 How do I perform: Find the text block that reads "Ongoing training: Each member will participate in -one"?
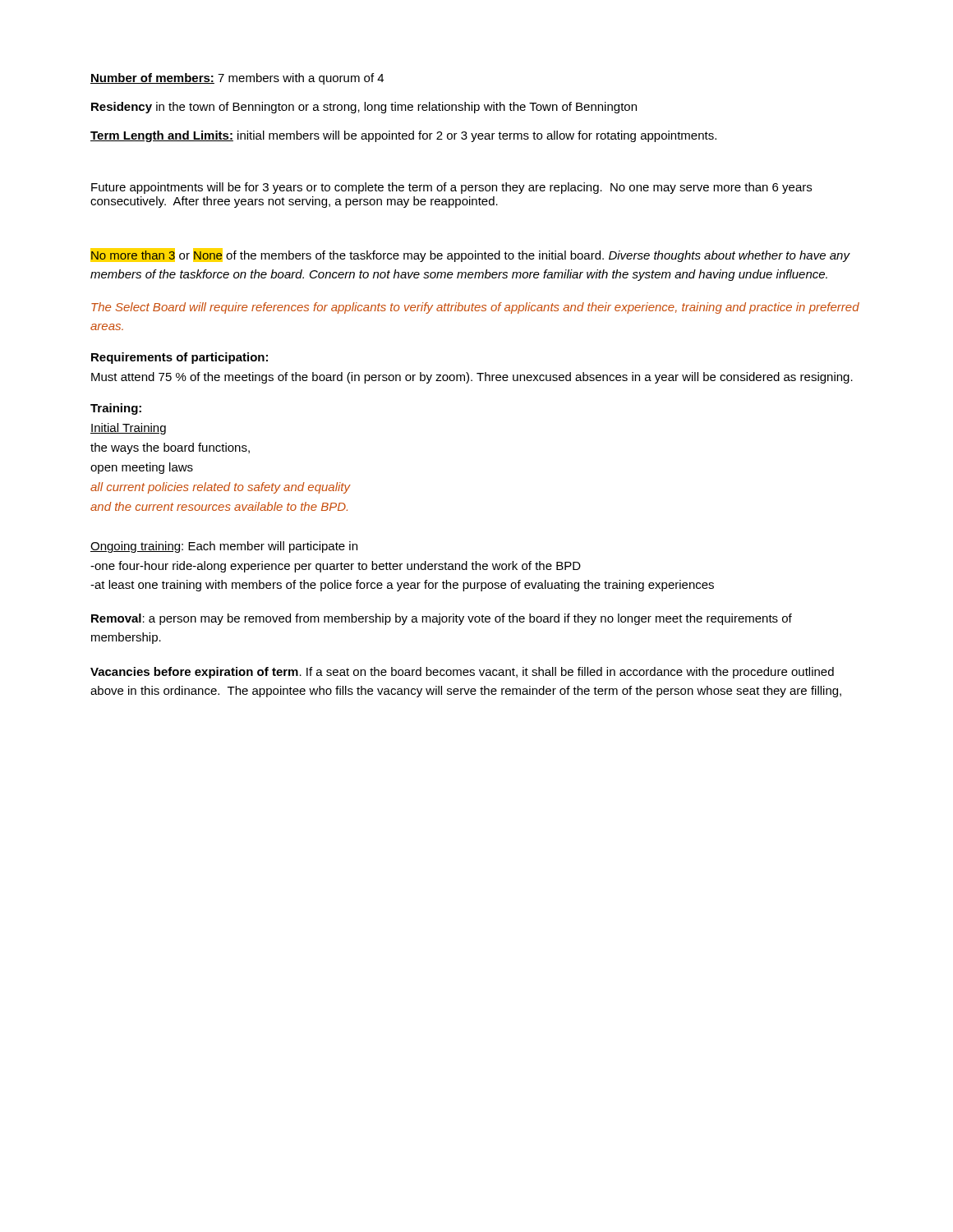pos(402,565)
